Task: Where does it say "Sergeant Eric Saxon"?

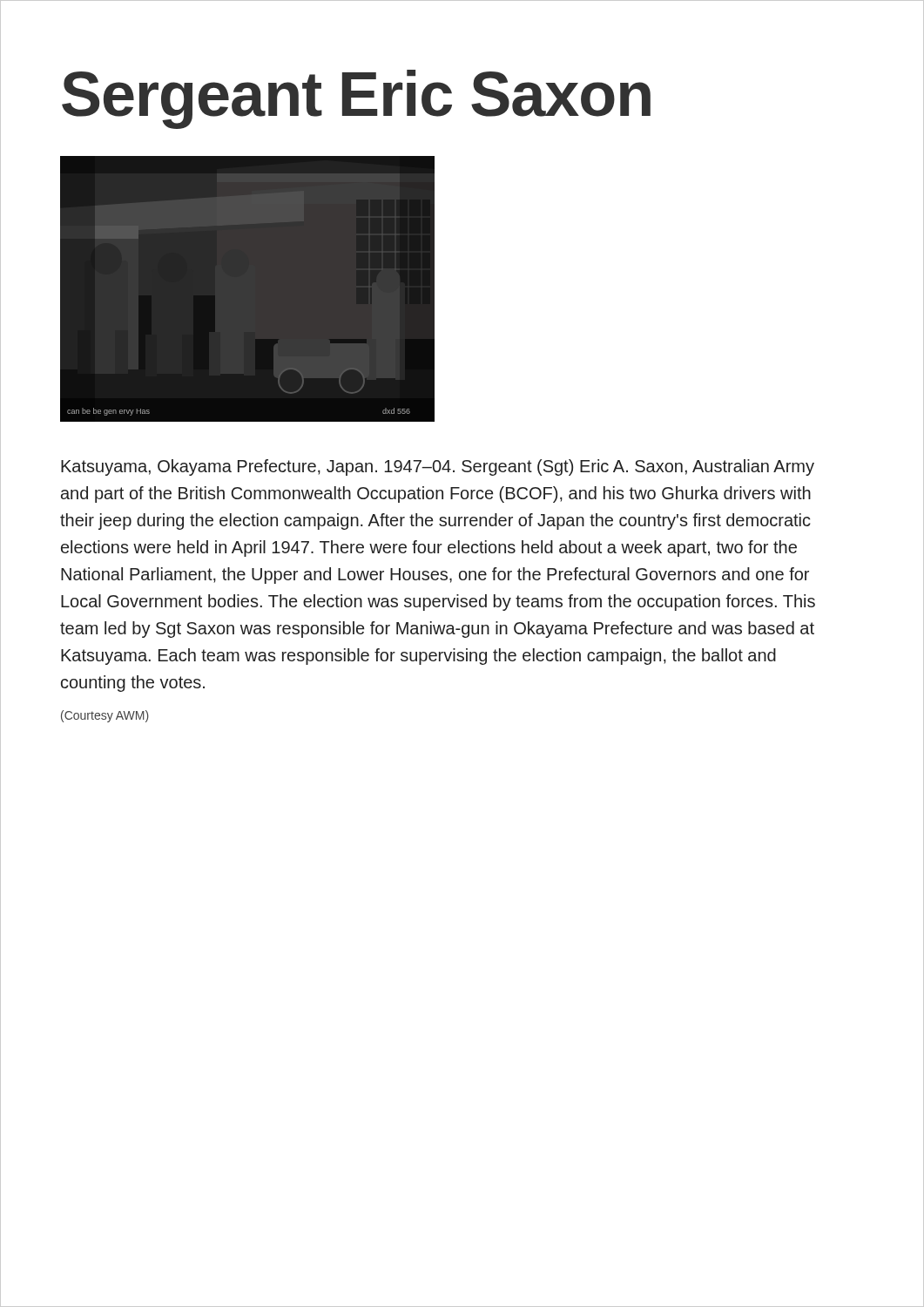Action: tap(462, 94)
